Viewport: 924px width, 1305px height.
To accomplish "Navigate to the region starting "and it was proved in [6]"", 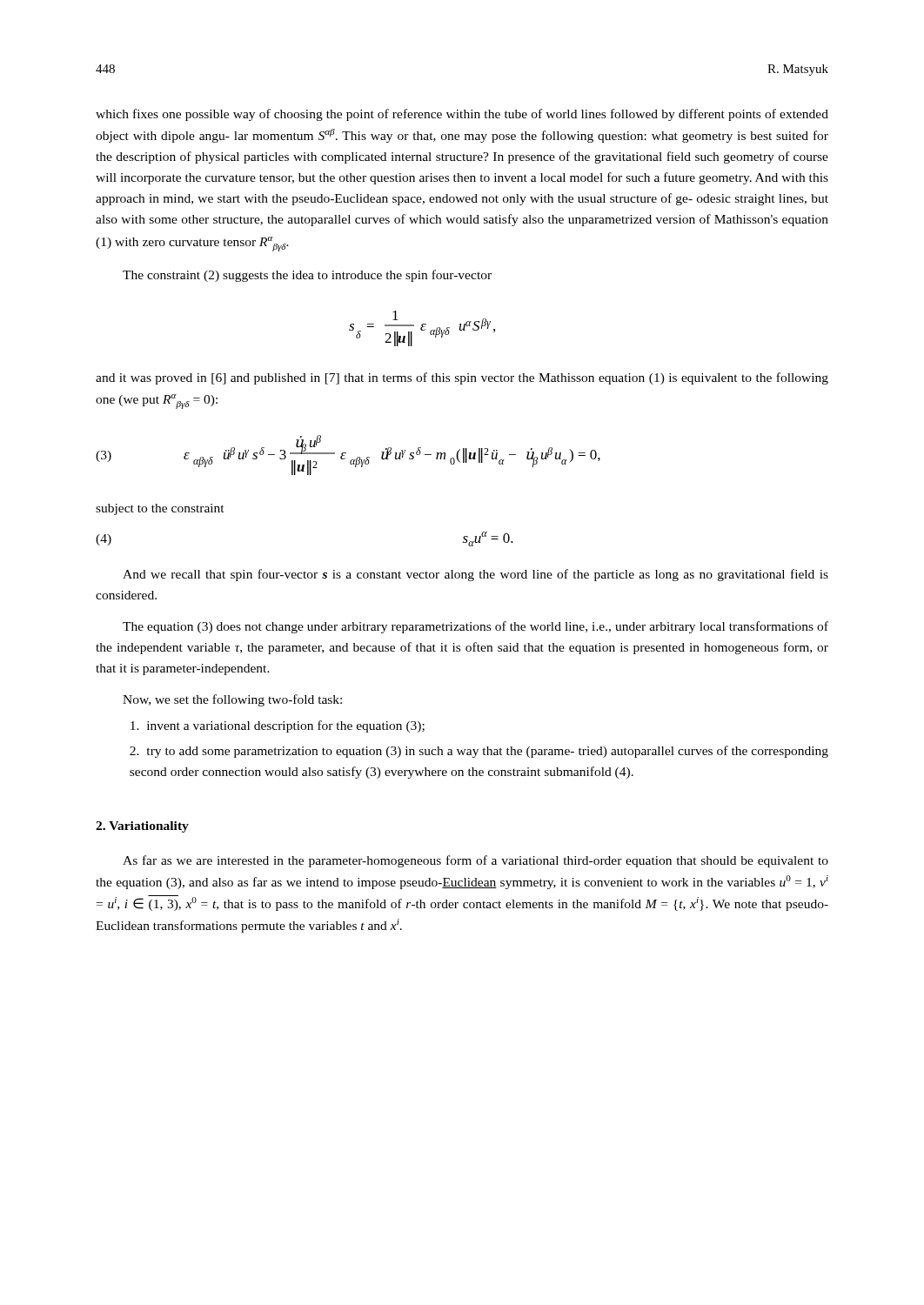I will (462, 390).
